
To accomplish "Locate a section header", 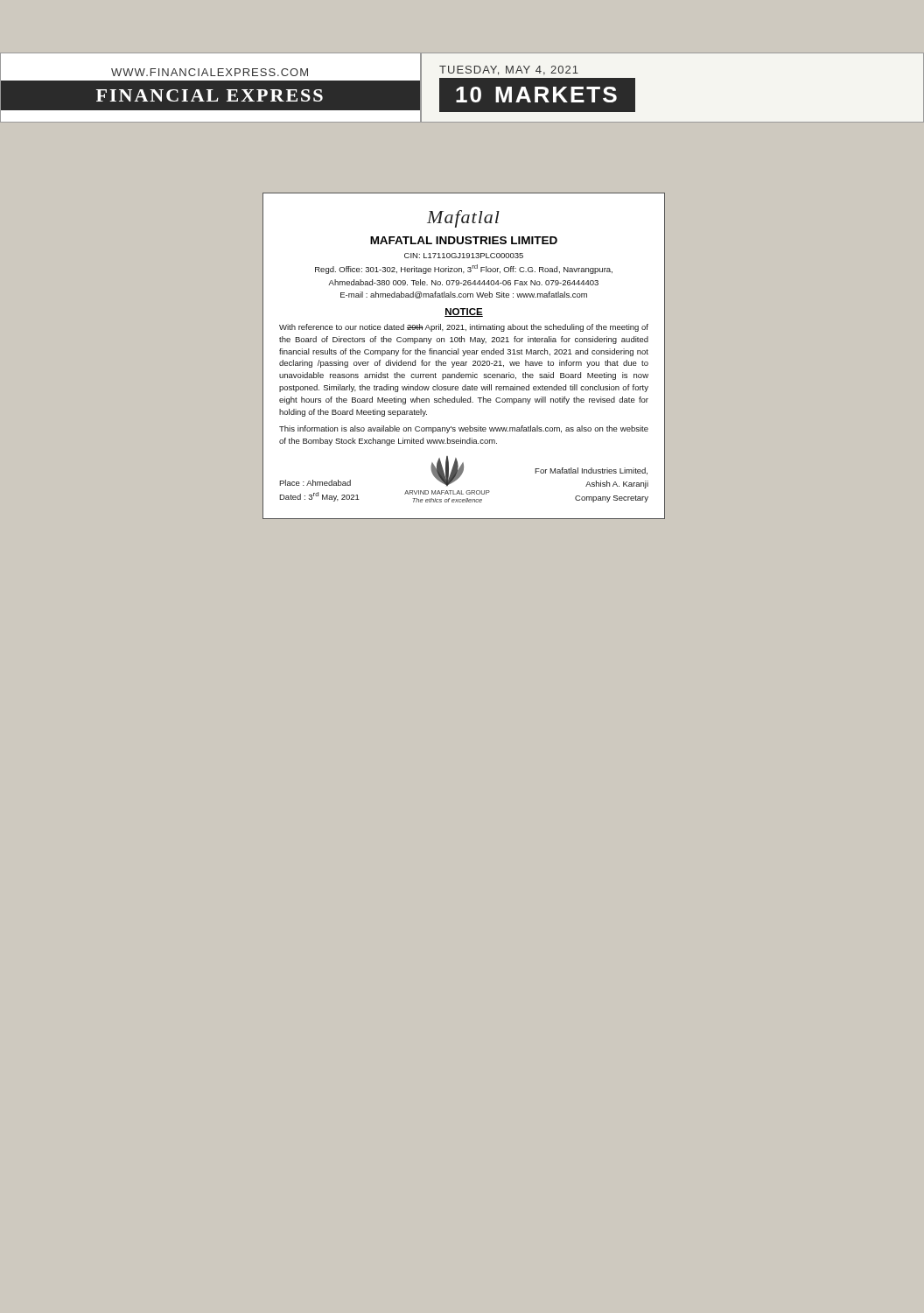I will 464,312.
